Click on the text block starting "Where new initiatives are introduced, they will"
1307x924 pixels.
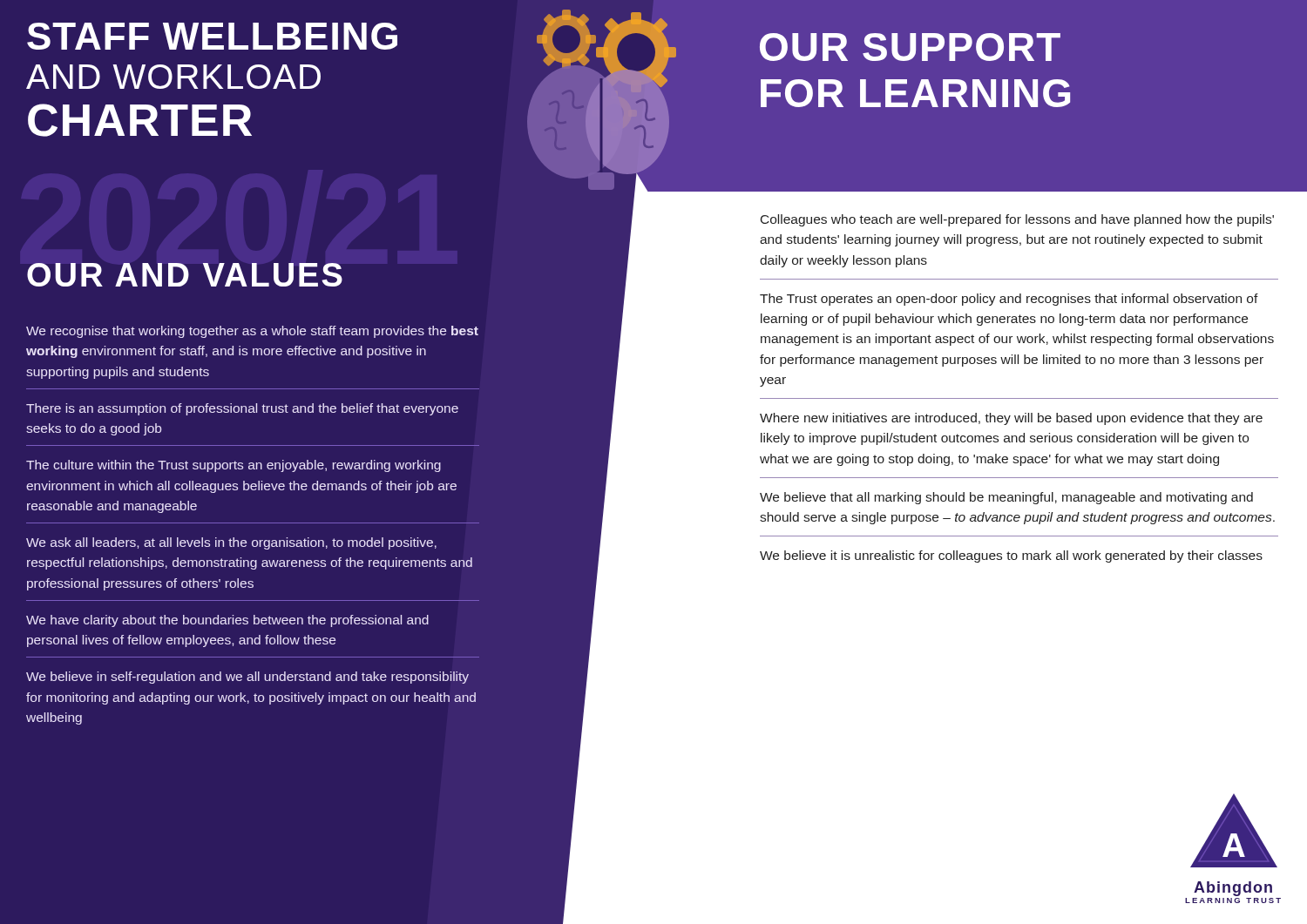[1011, 438]
